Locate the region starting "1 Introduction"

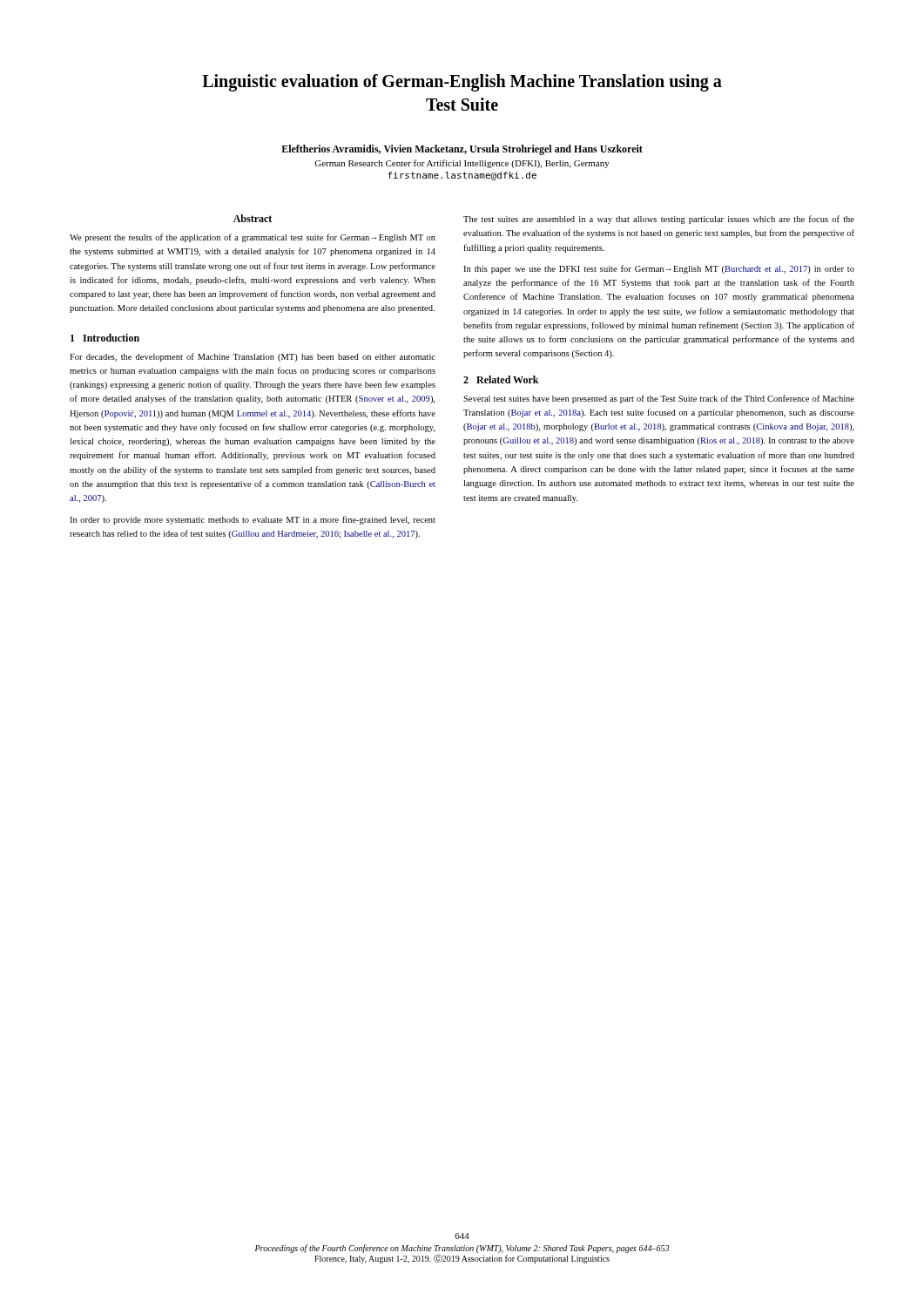[x=105, y=338]
